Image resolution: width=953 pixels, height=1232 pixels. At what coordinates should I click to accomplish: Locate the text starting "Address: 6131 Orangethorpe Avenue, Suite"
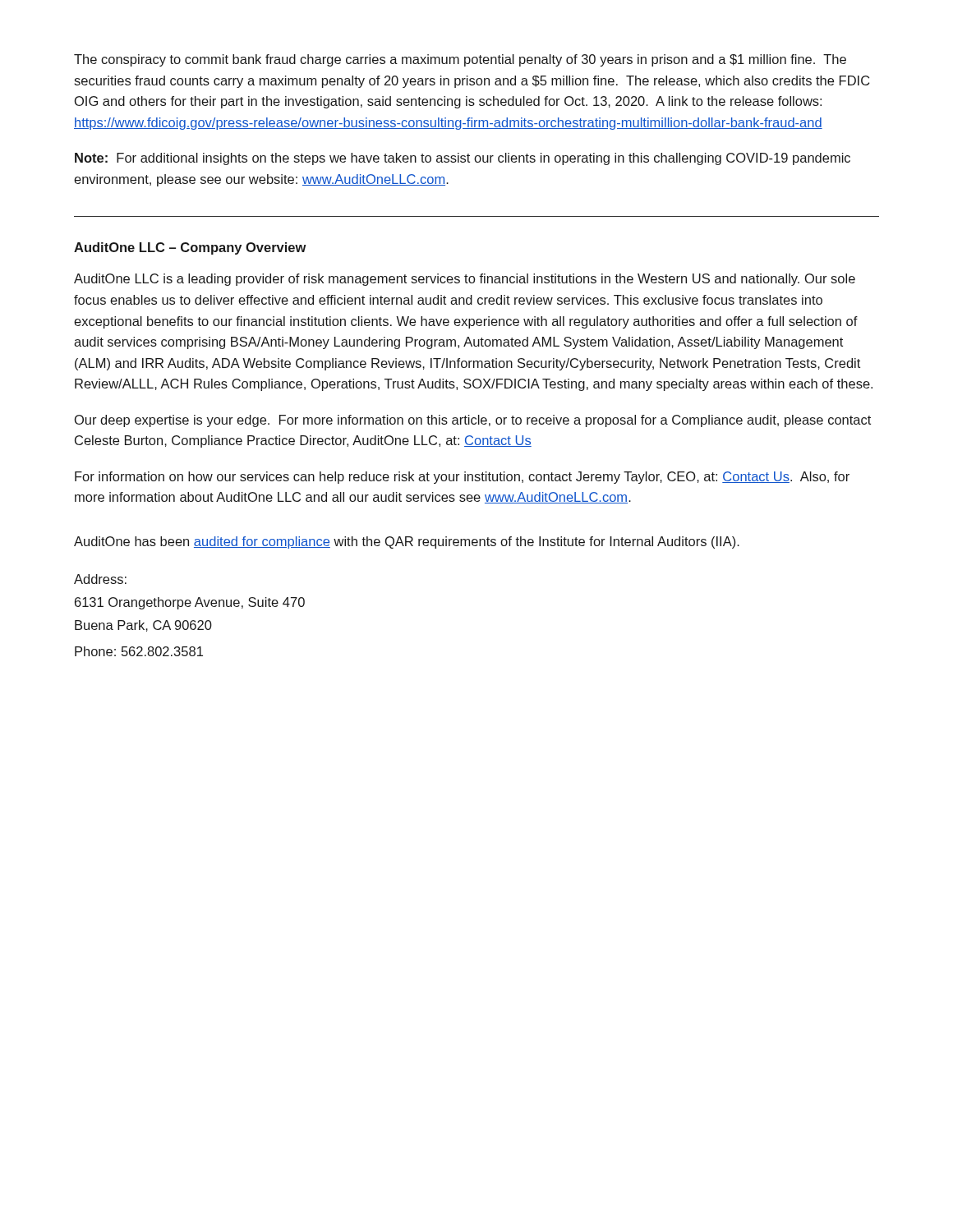click(190, 602)
